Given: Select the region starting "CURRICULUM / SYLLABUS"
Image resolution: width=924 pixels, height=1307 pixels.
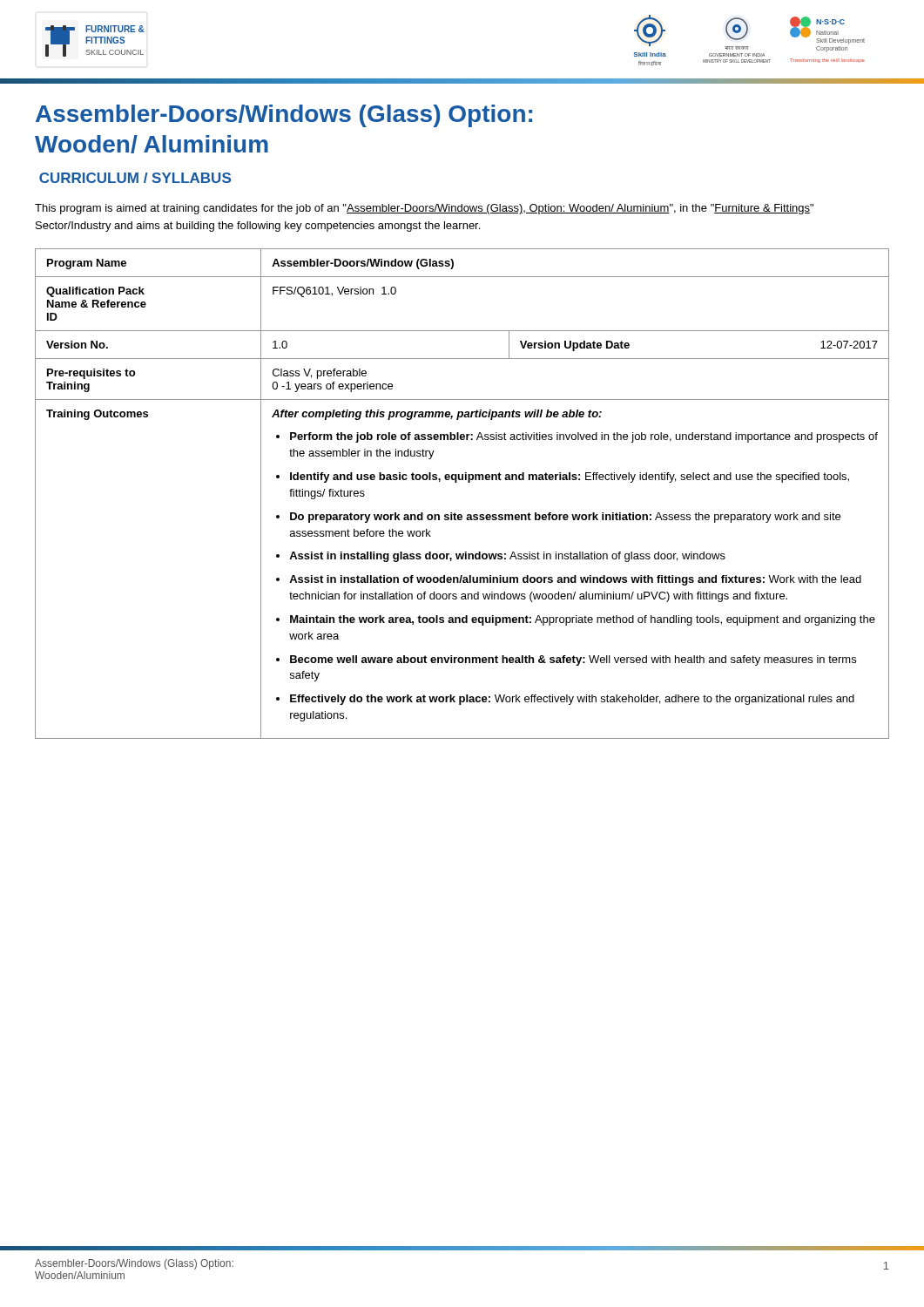Looking at the screenshot, I should coord(133,178).
